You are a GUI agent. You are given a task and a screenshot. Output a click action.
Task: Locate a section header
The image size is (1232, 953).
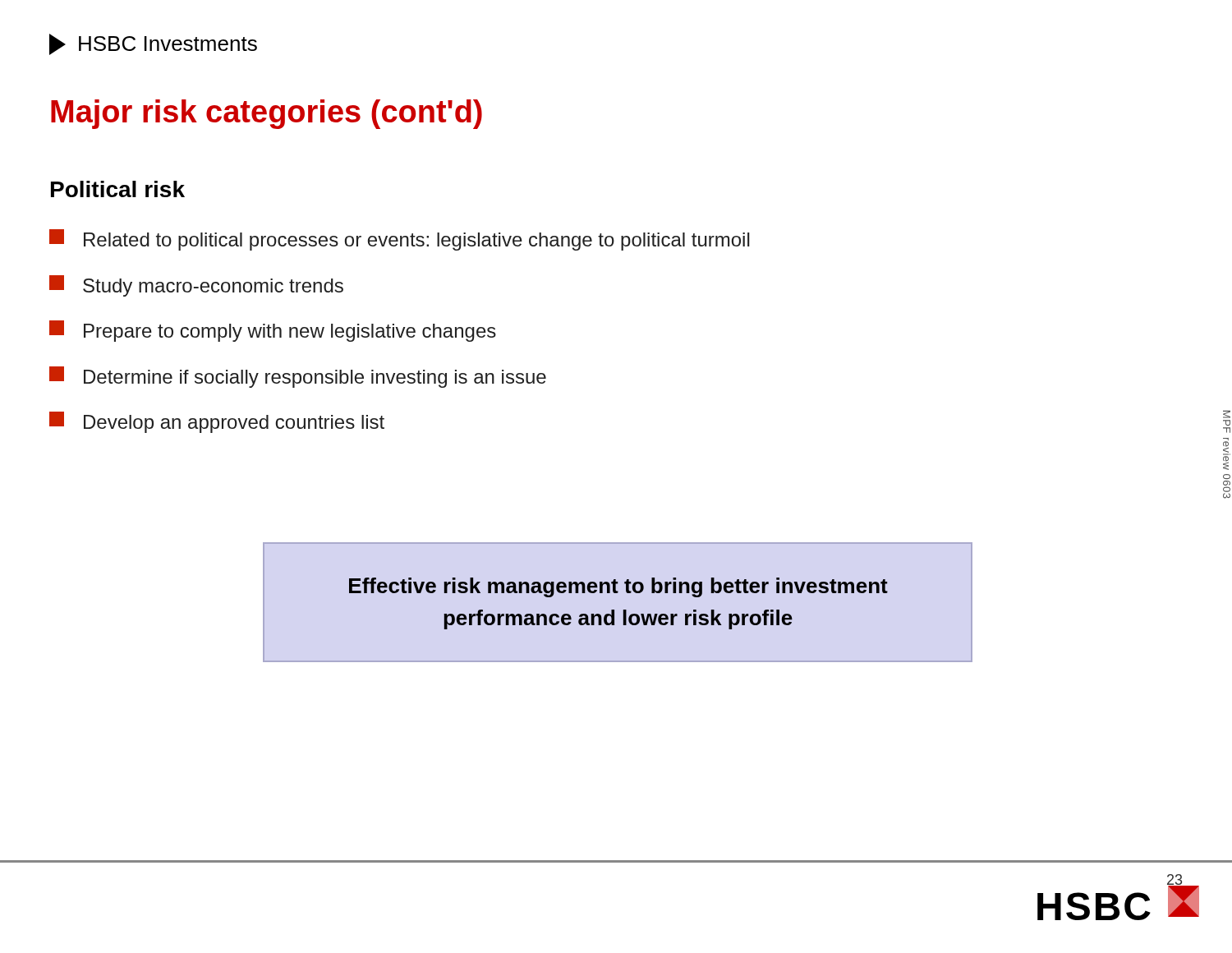coord(117,189)
